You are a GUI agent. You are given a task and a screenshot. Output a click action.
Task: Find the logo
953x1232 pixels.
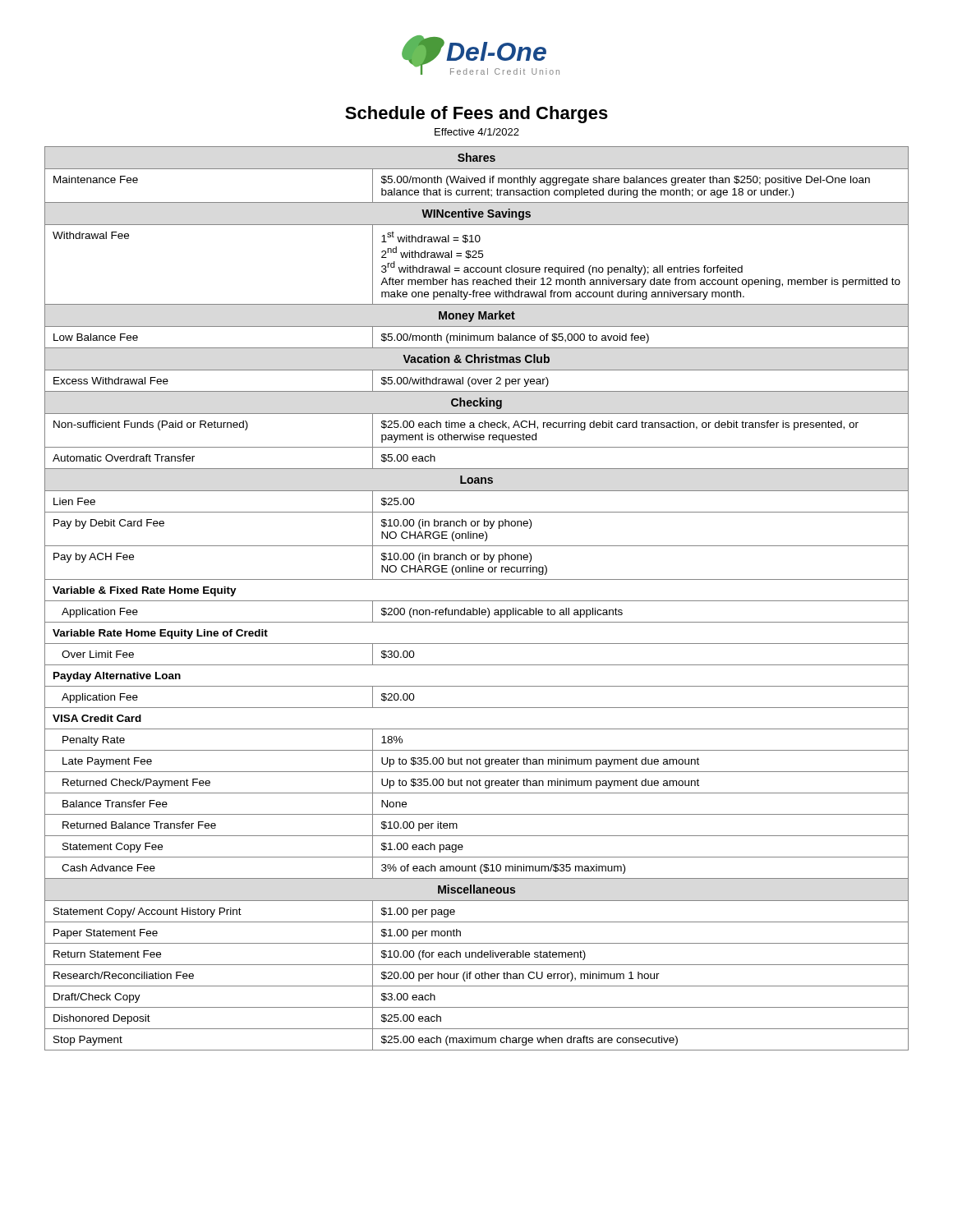(x=476, y=47)
